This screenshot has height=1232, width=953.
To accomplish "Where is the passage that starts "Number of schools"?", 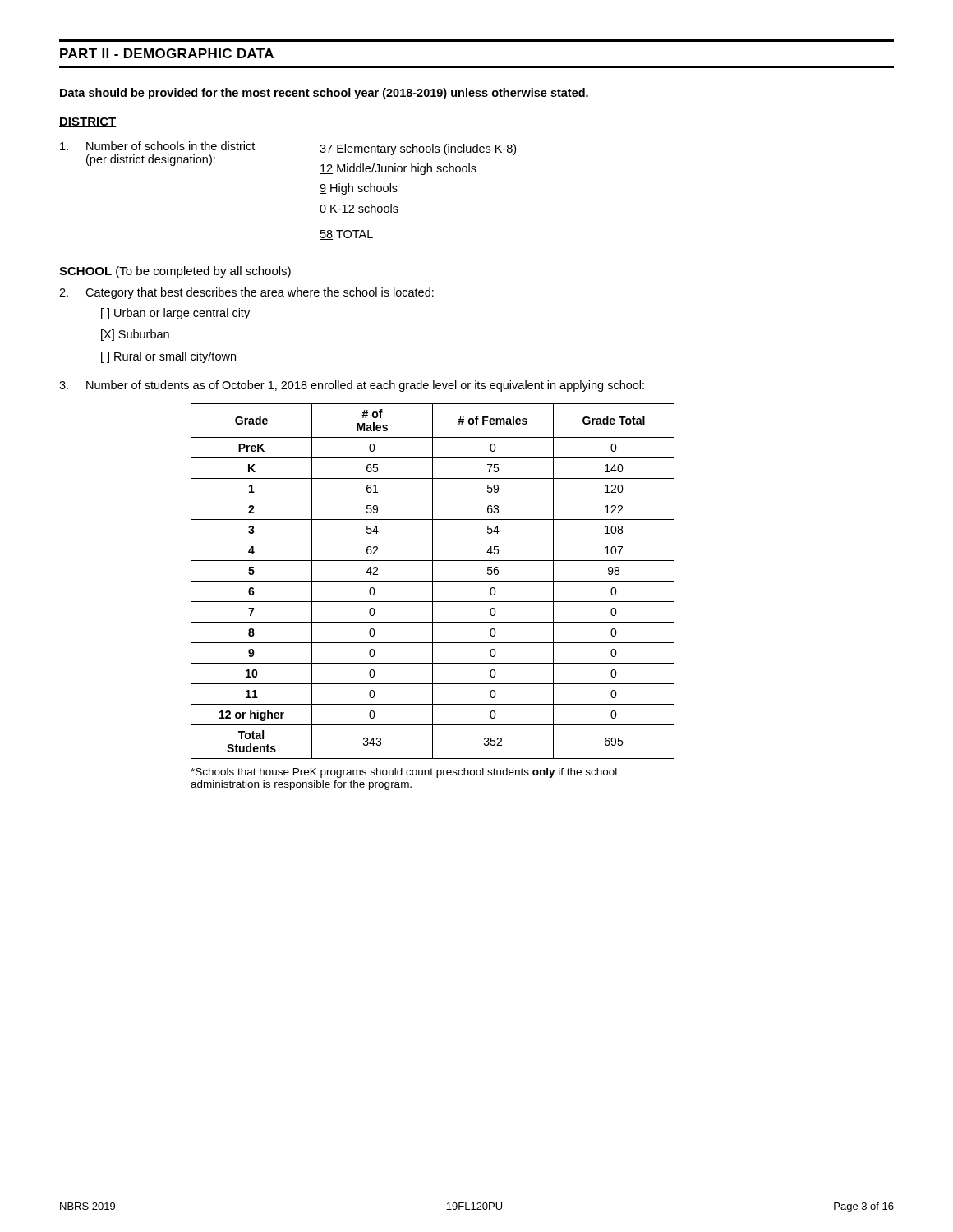I will point(149,158).
